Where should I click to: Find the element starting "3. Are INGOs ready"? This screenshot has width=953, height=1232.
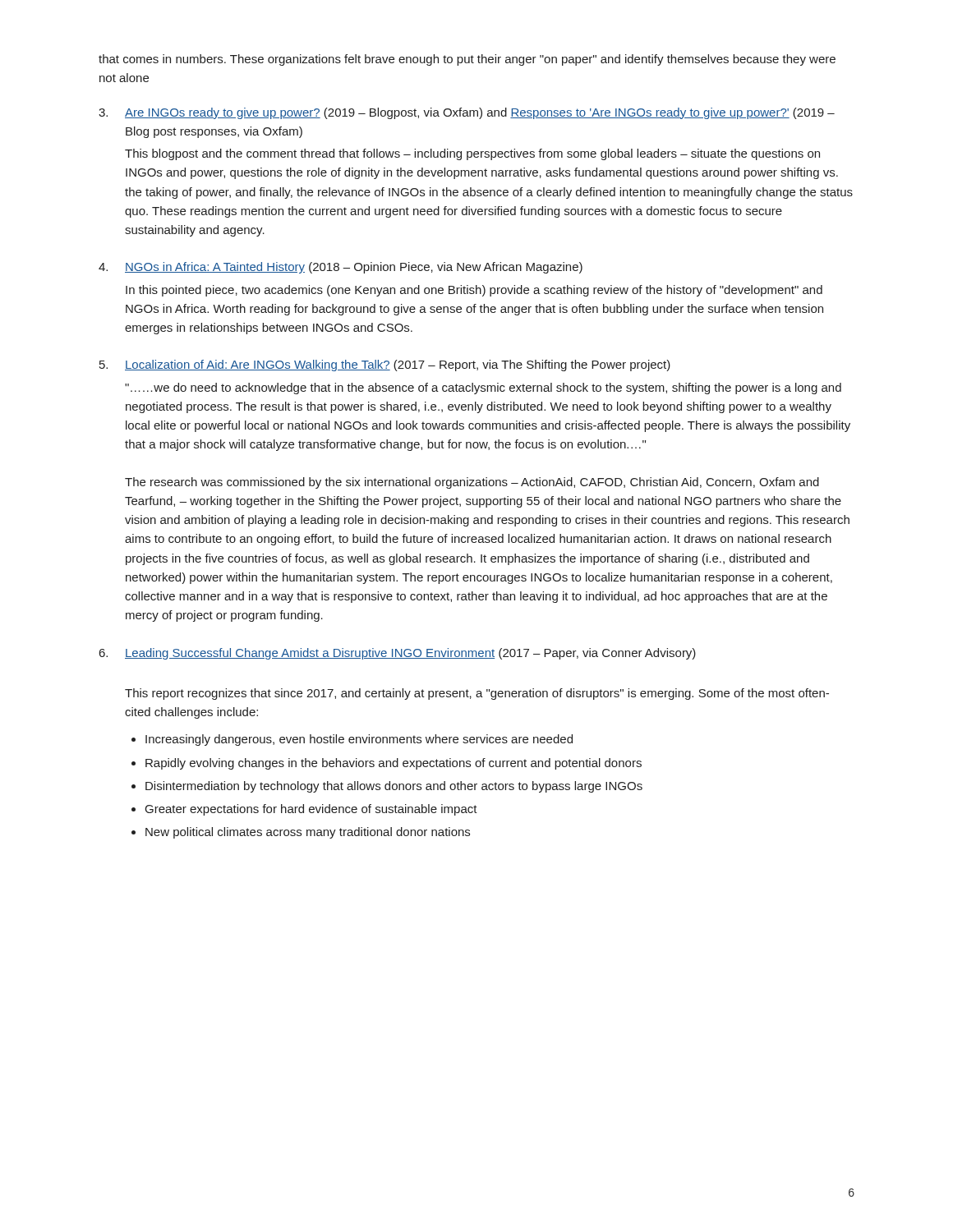(x=476, y=171)
